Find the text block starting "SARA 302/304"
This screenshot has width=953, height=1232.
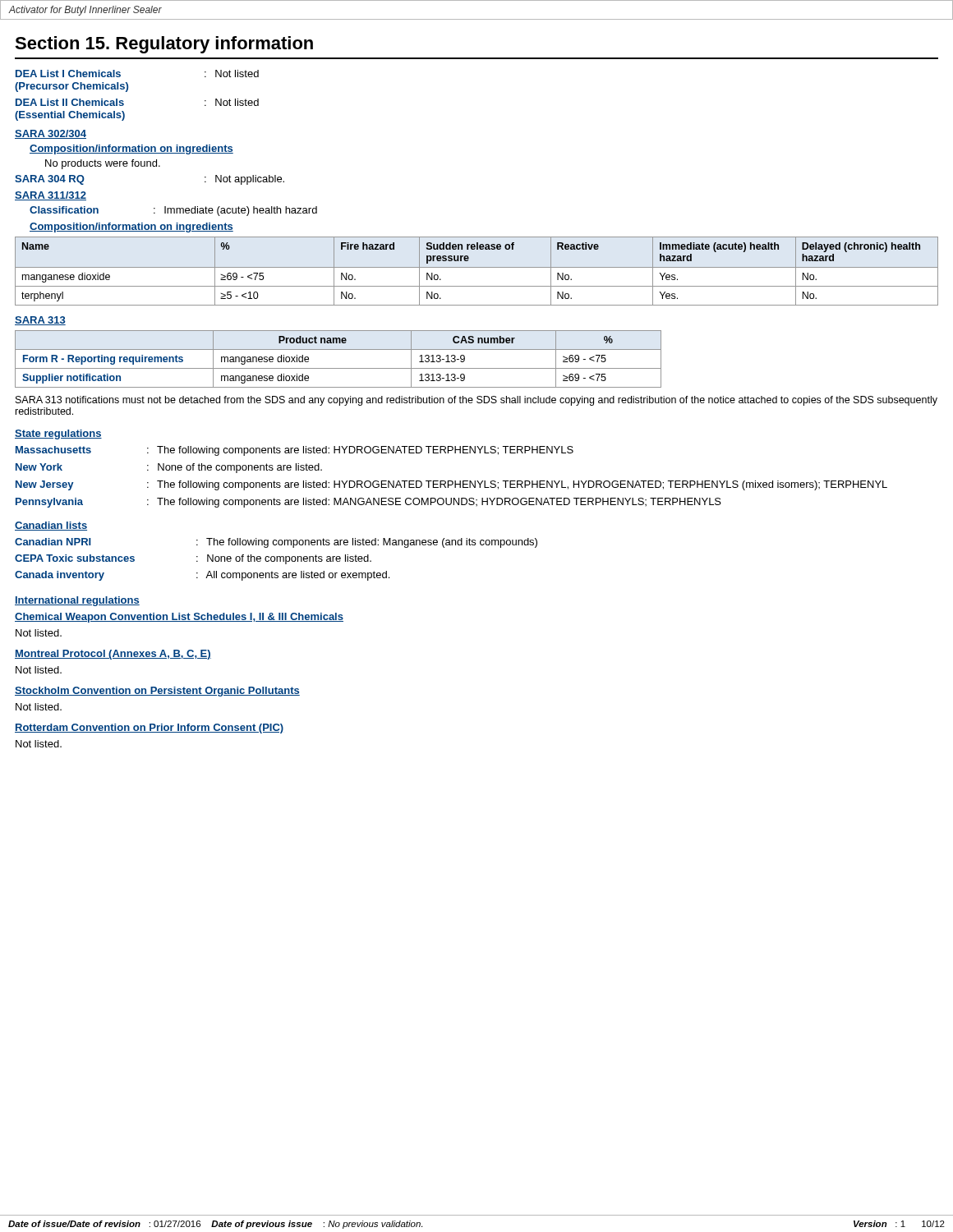51,133
